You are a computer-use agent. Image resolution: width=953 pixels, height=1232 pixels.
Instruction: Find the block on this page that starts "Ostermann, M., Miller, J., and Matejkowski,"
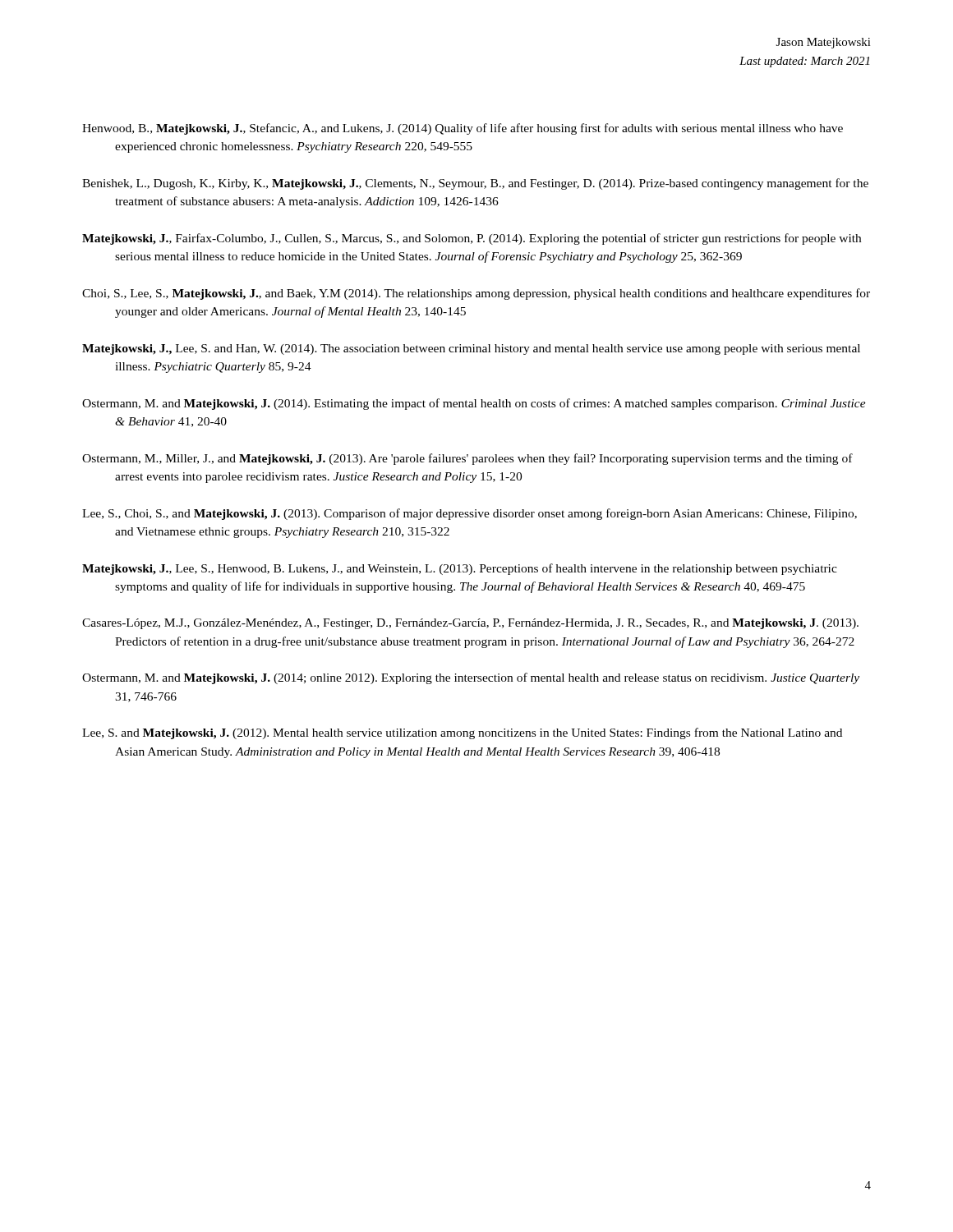coord(467,467)
